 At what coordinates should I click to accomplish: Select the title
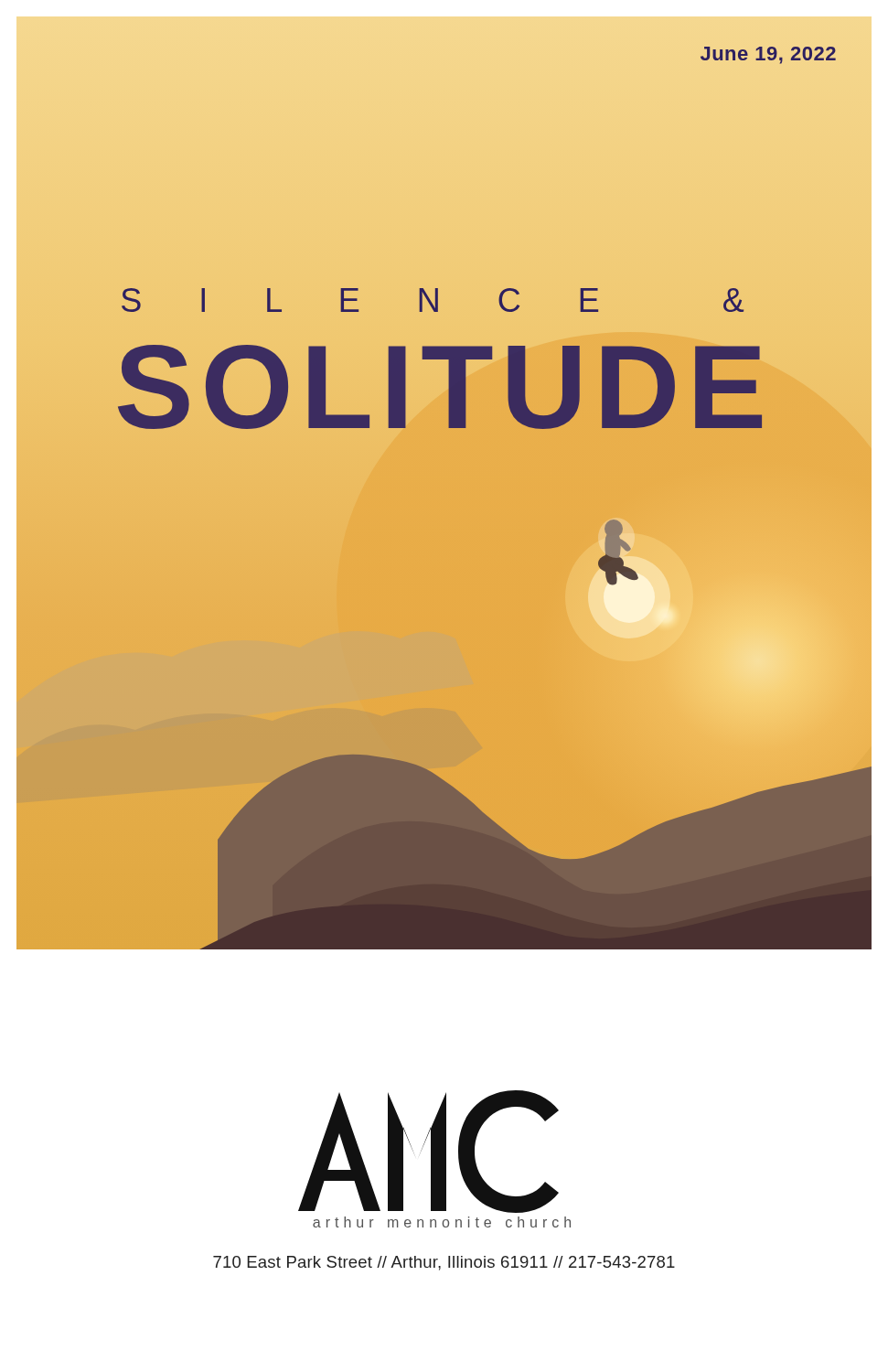(x=444, y=300)
